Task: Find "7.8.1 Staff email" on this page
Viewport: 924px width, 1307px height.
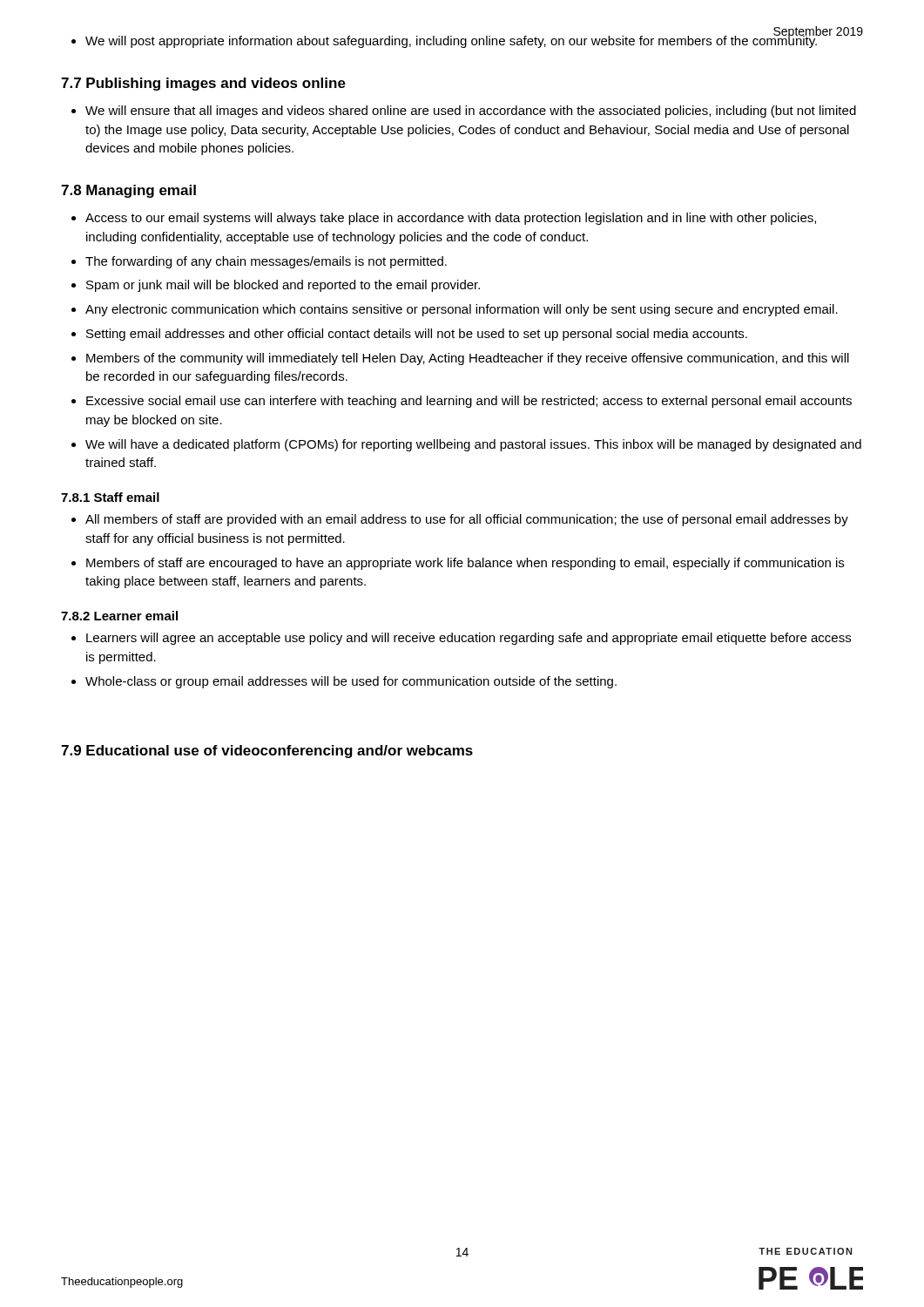Action: [x=110, y=497]
